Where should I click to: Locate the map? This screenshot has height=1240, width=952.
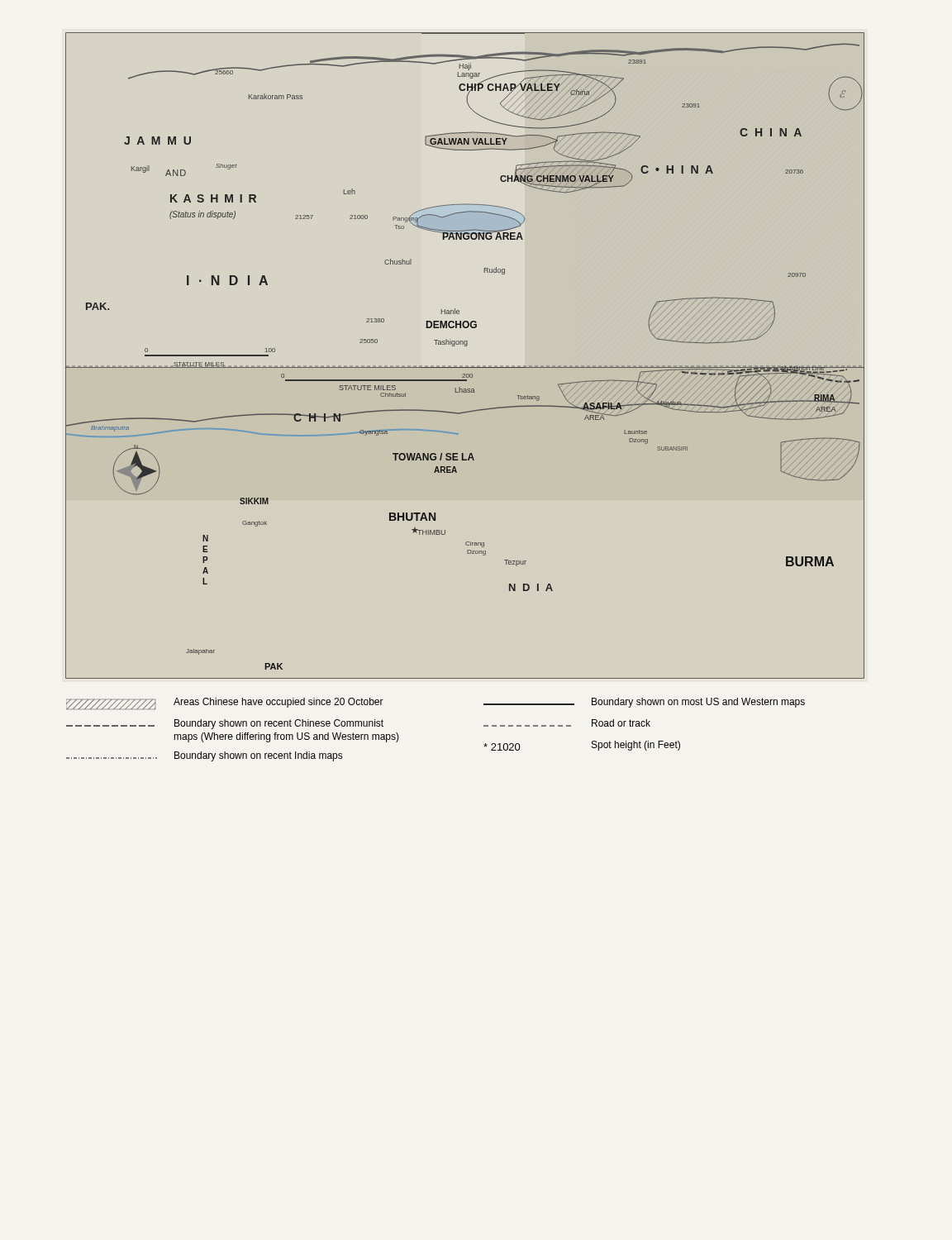pyautogui.click(x=465, y=355)
